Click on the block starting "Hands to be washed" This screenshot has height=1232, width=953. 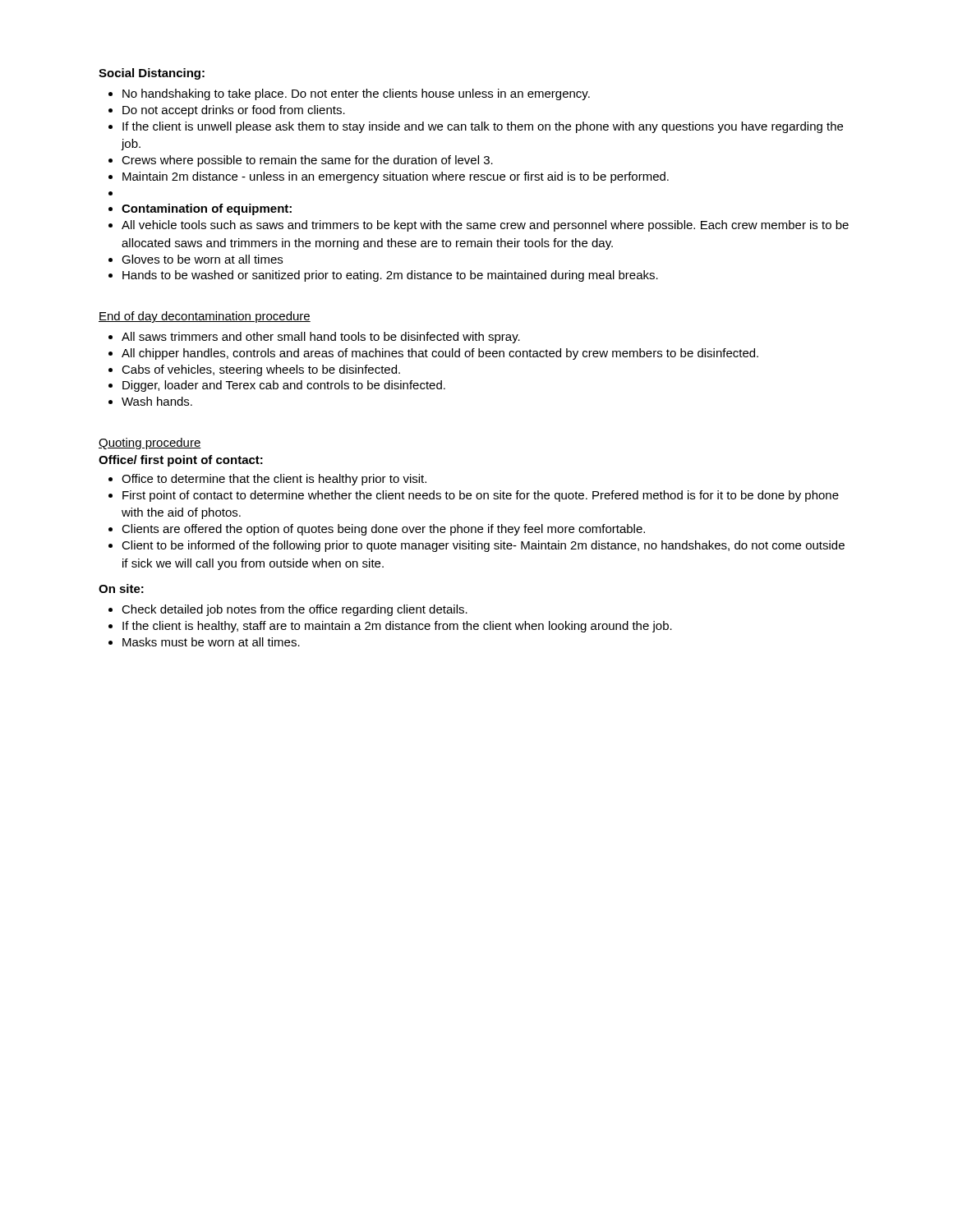[476, 275]
